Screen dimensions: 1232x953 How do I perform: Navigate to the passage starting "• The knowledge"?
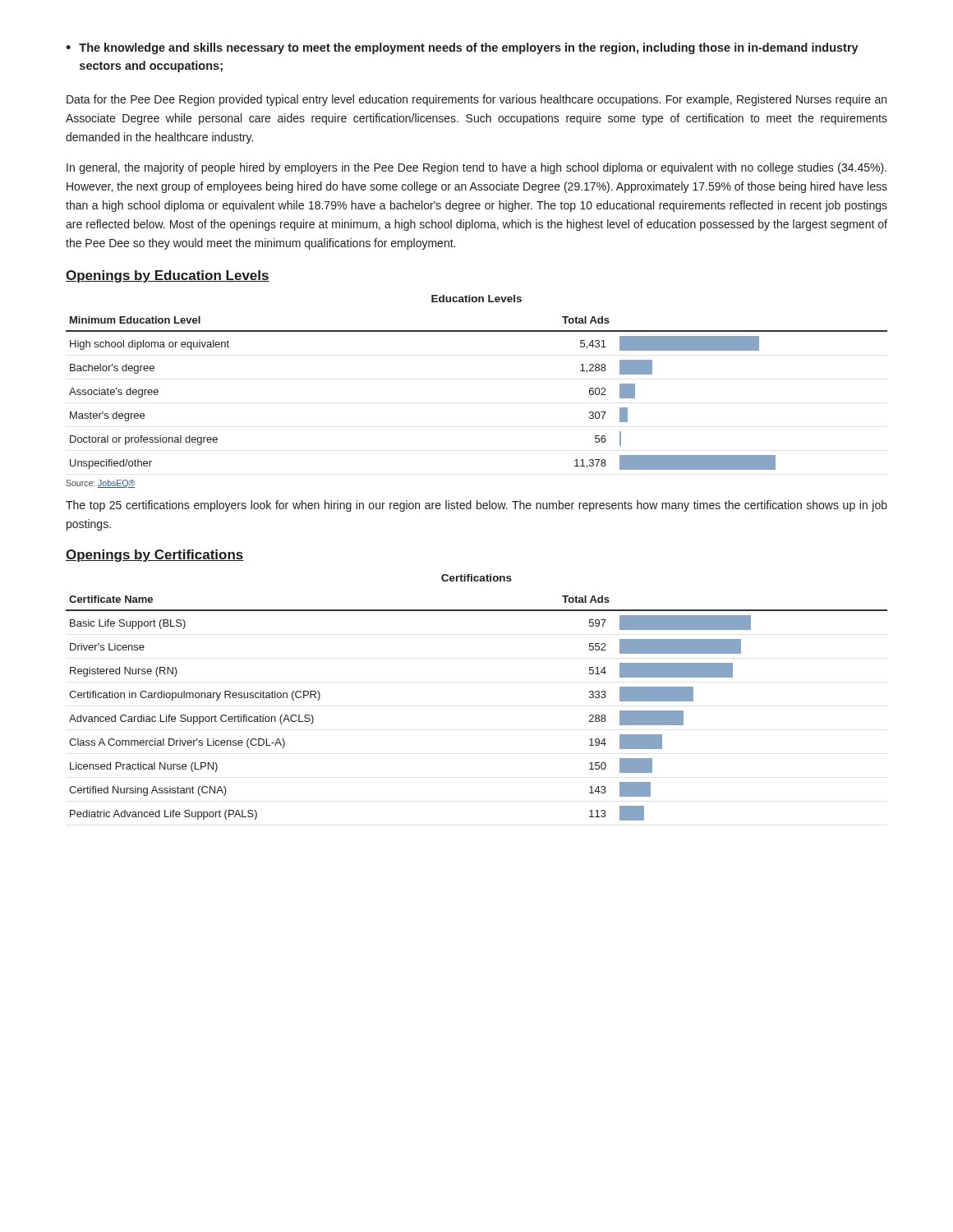(x=476, y=57)
